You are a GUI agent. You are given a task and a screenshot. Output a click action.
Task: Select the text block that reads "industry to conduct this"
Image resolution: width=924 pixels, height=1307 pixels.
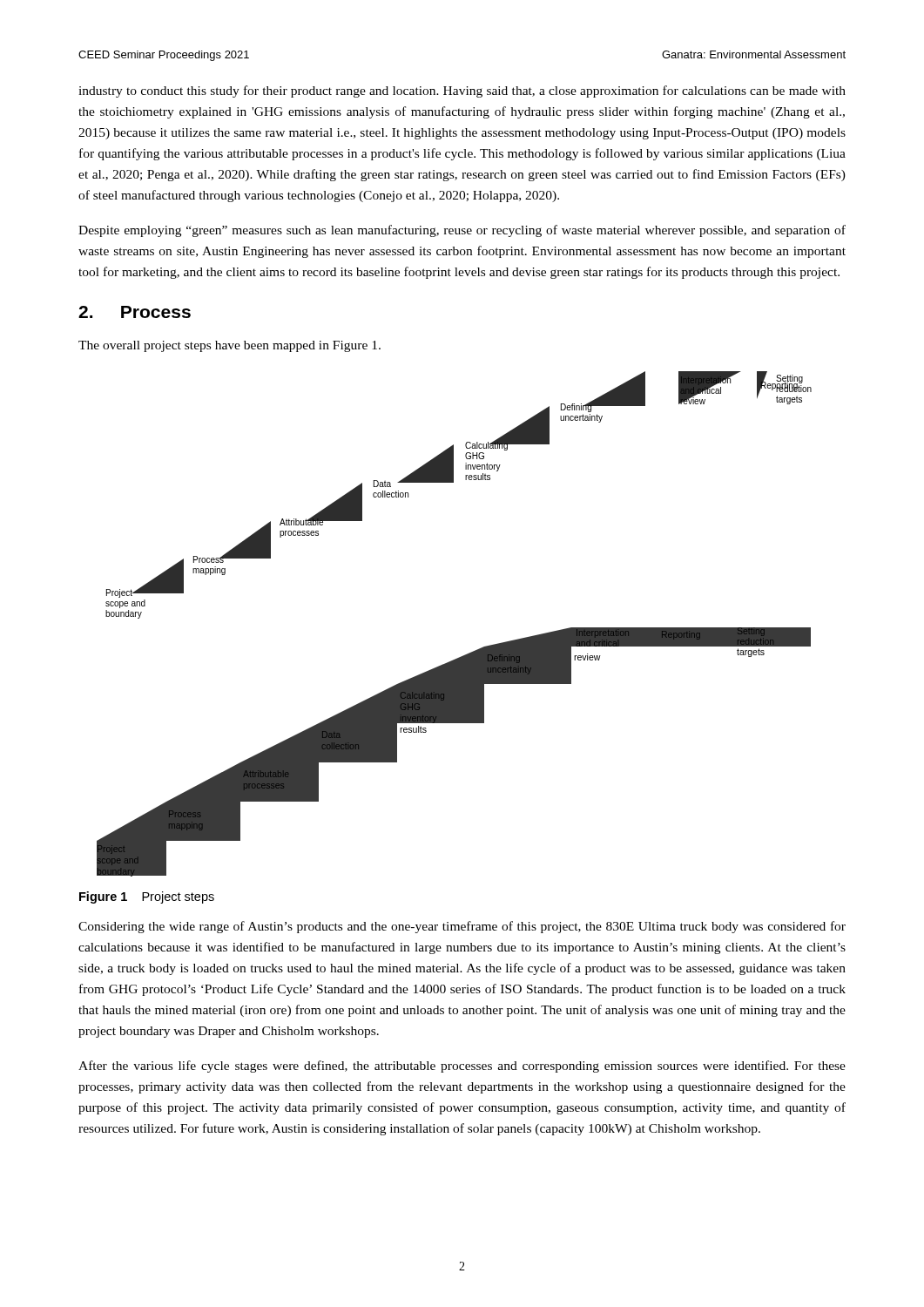(462, 142)
